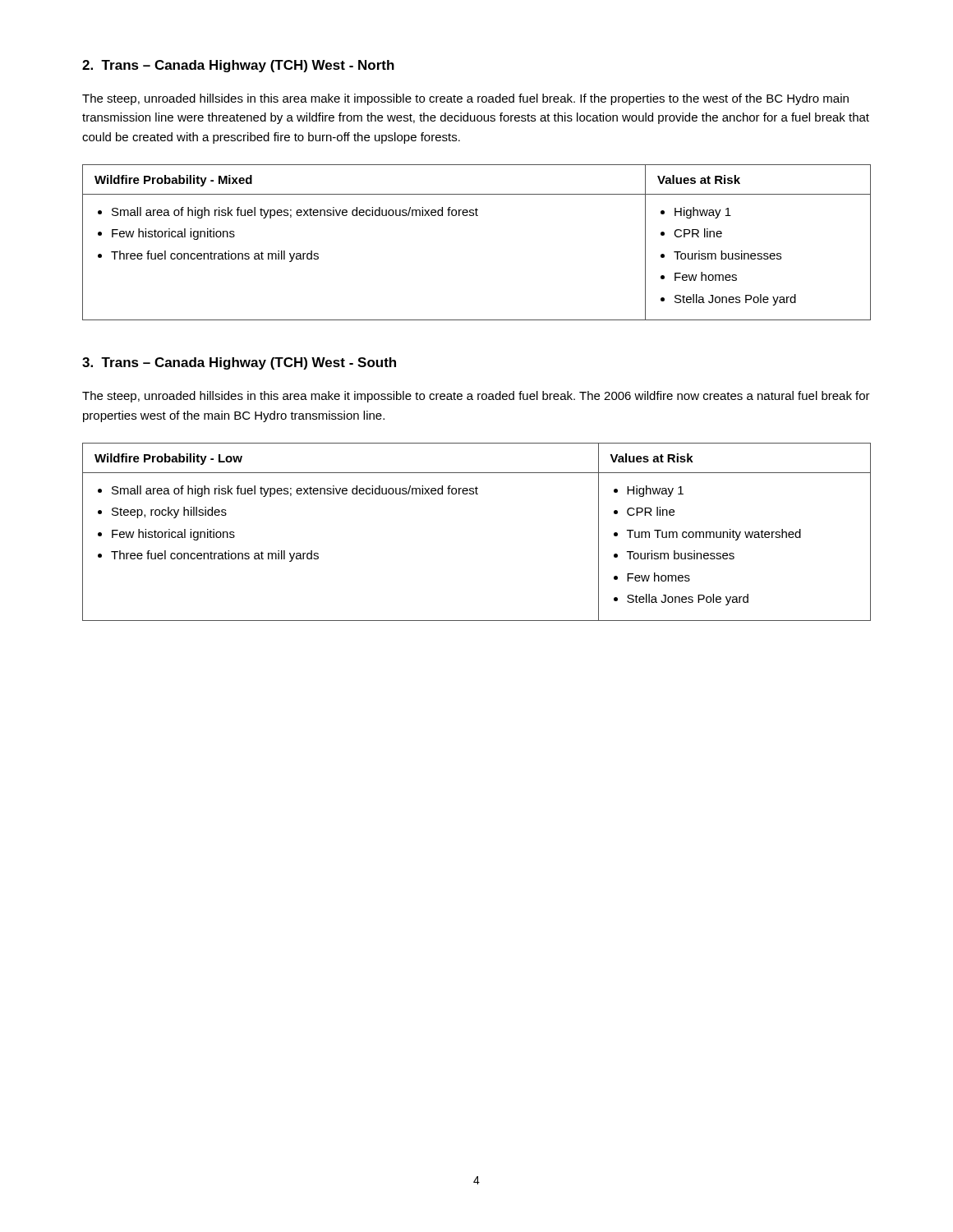This screenshot has width=953, height=1232.
Task: Click the section header that begins "3. Trans – Canada Highway"
Action: [239, 363]
